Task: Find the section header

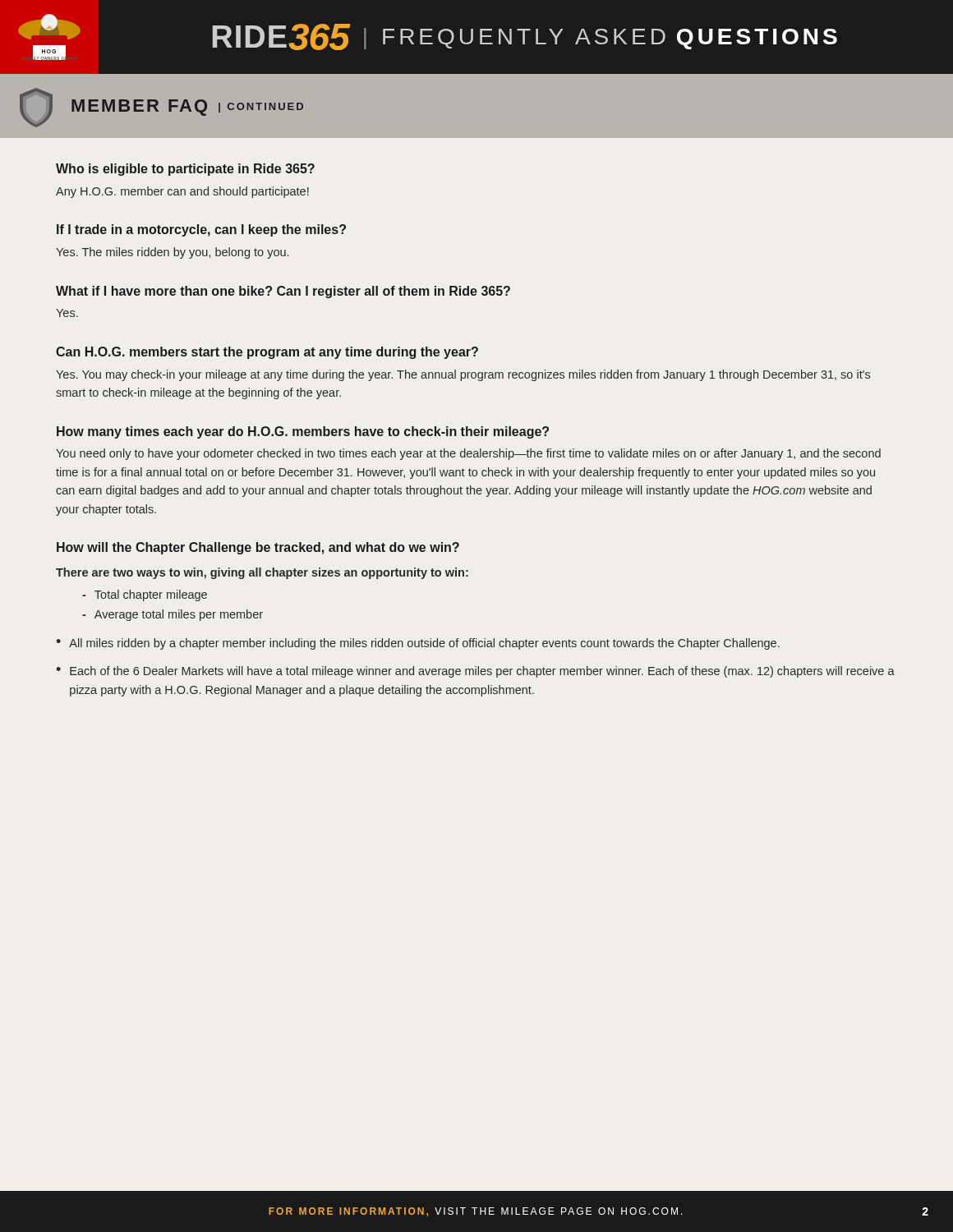Action: tap(160, 106)
